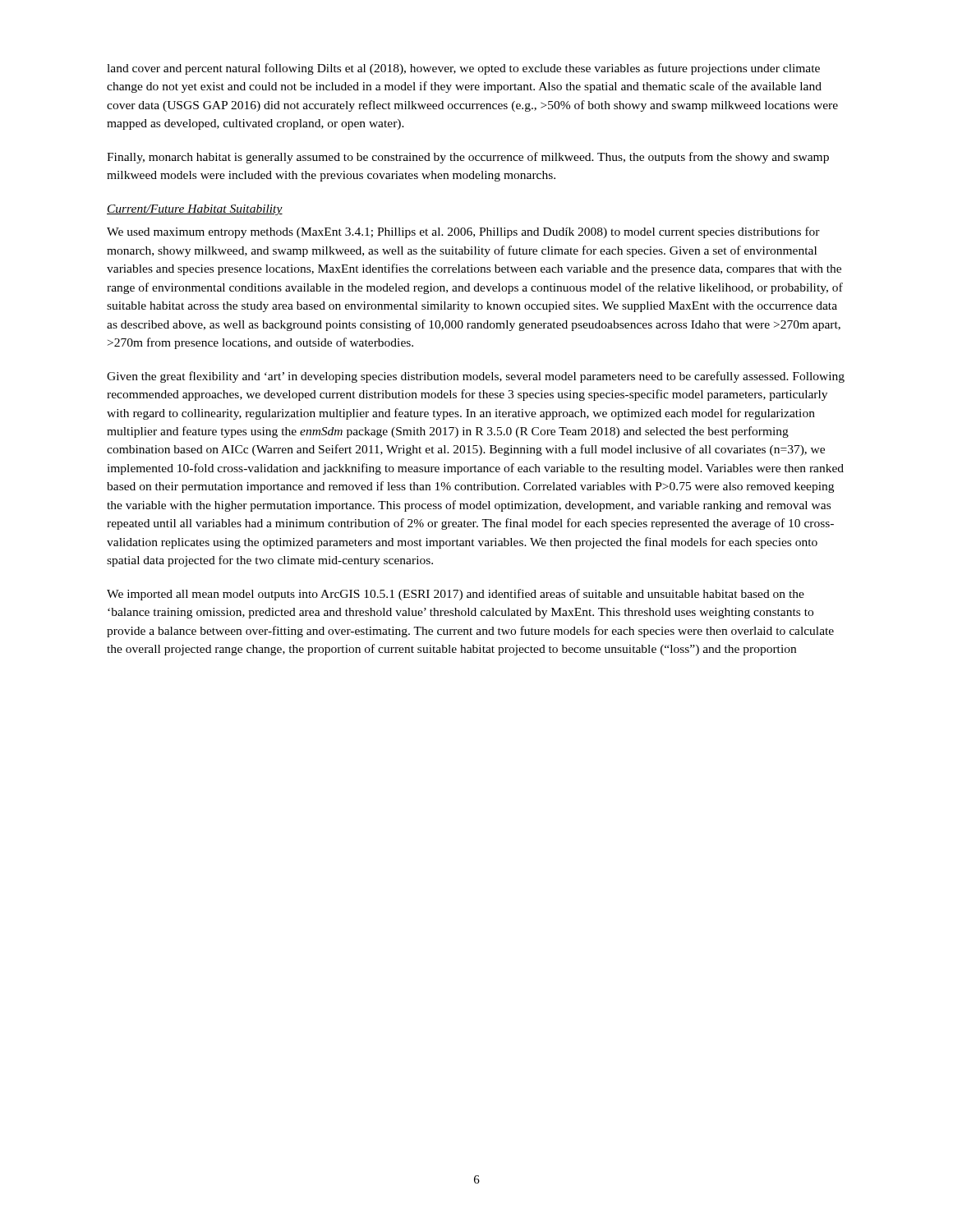
Task: Find the text block containing "We used maximum entropy methods"
Action: click(475, 287)
